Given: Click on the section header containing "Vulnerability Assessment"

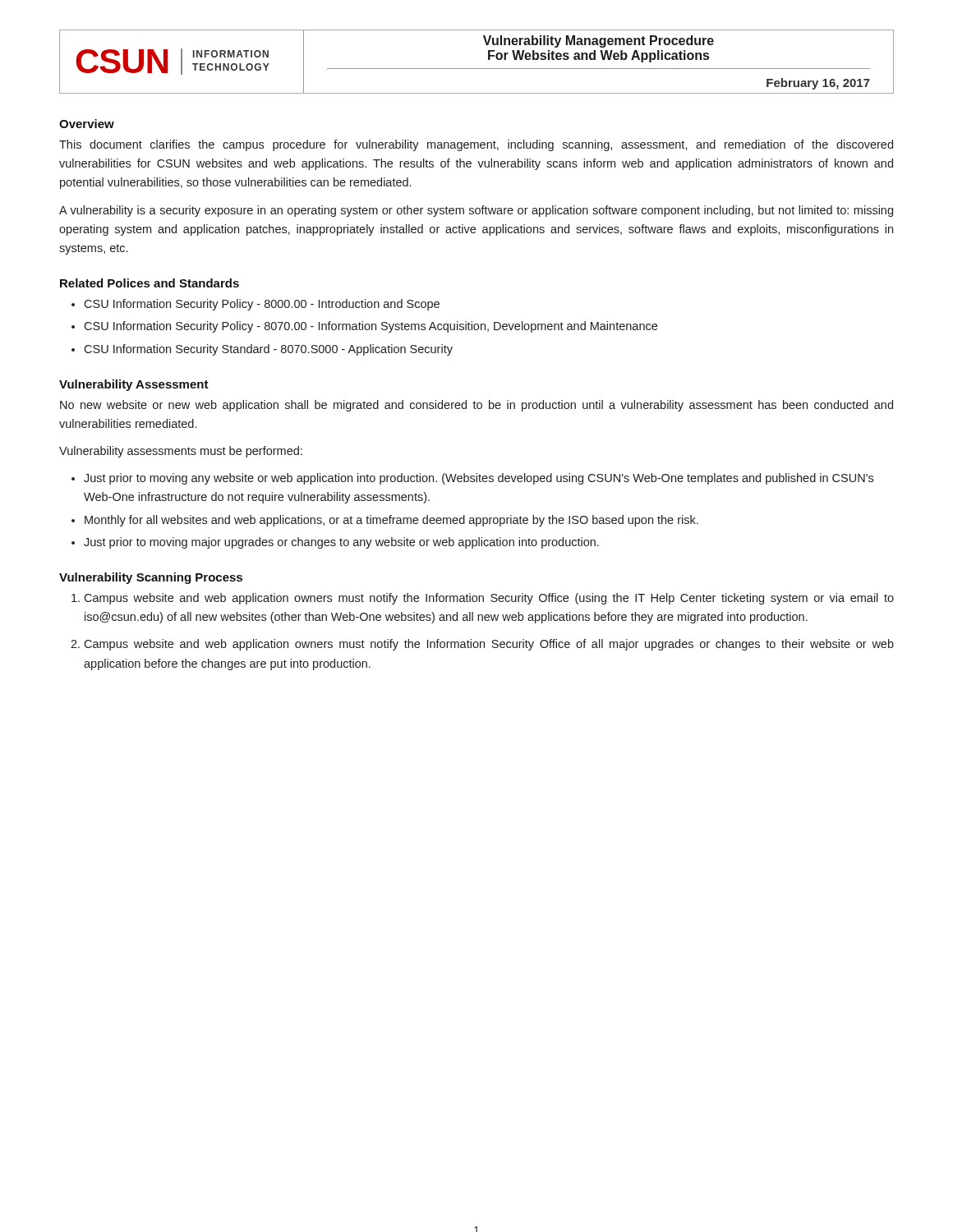Looking at the screenshot, I should coord(134,384).
